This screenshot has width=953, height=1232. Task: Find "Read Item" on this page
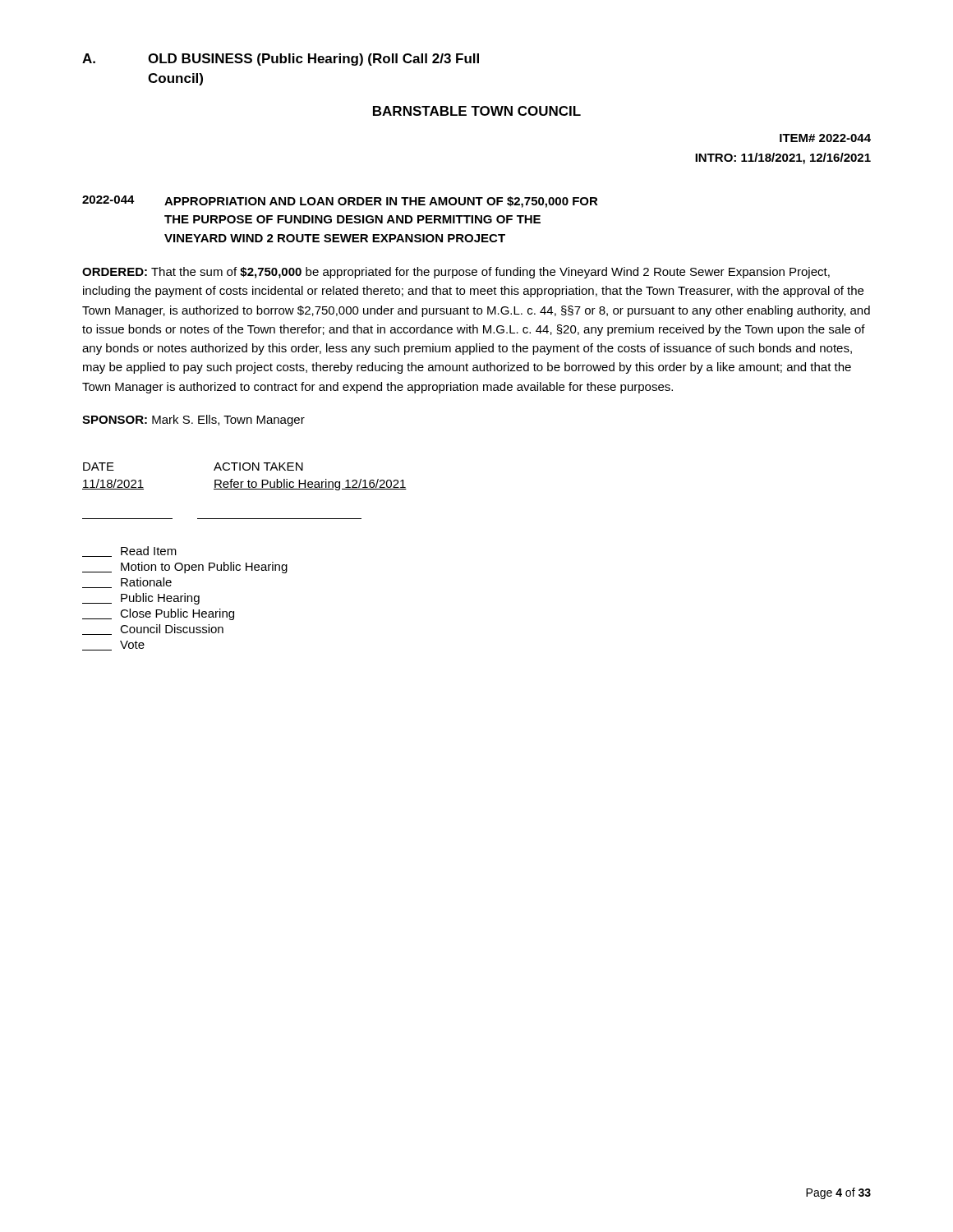[129, 551]
